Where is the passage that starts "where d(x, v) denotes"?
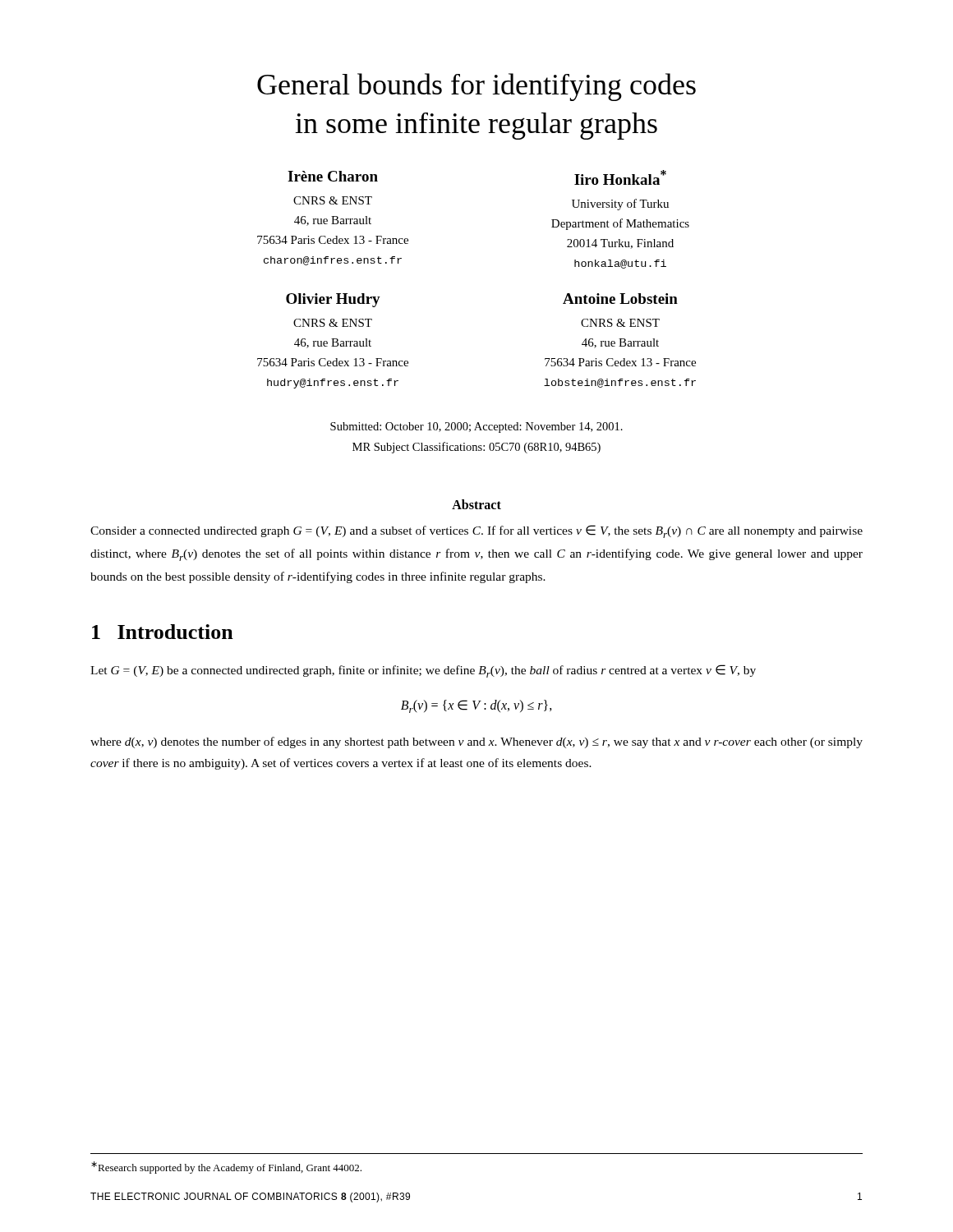Screen dimensions: 1232x953 pos(476,752)
